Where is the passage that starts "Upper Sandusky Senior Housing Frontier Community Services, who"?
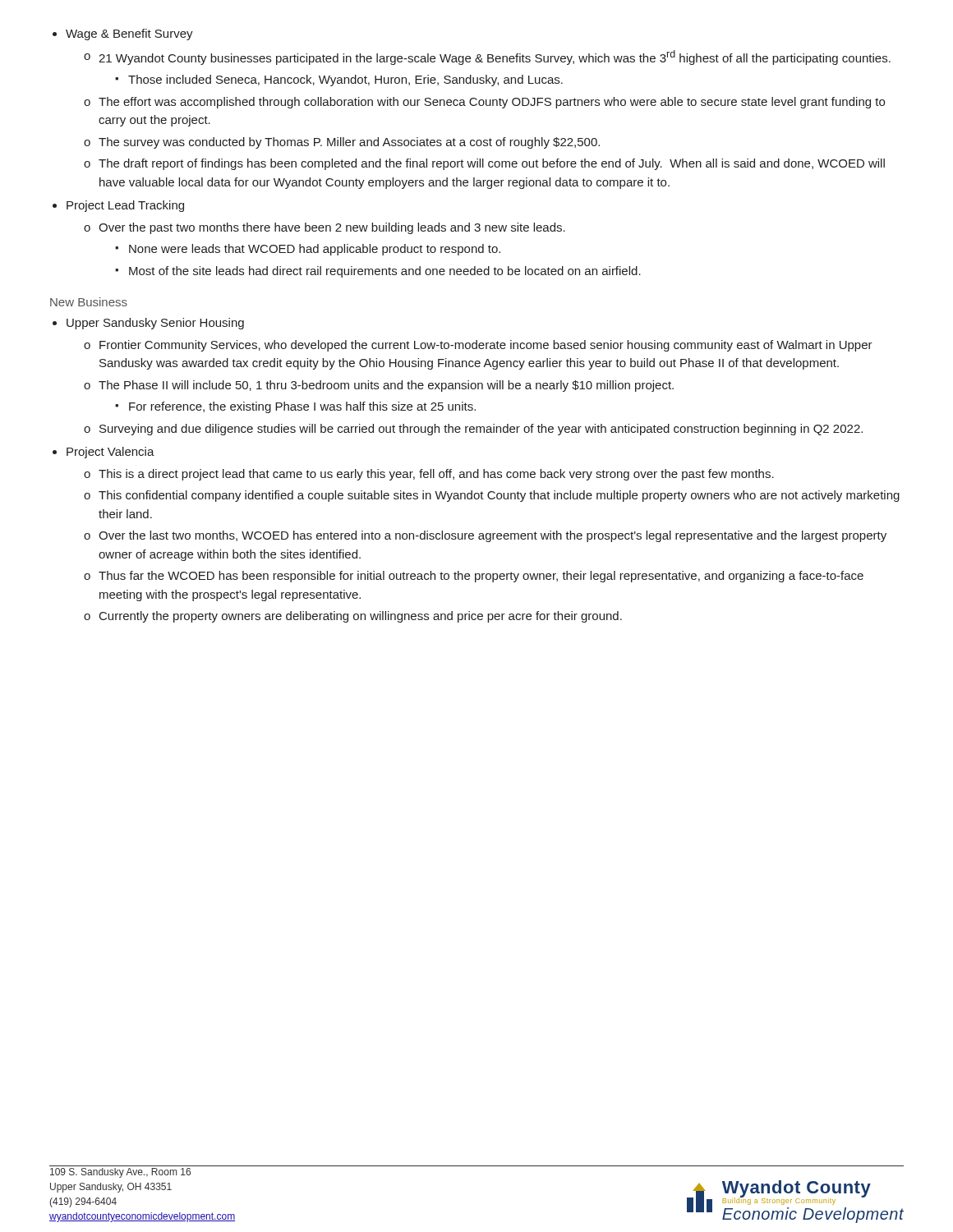This screenshot has width=953, height=1232. (485, 377)
